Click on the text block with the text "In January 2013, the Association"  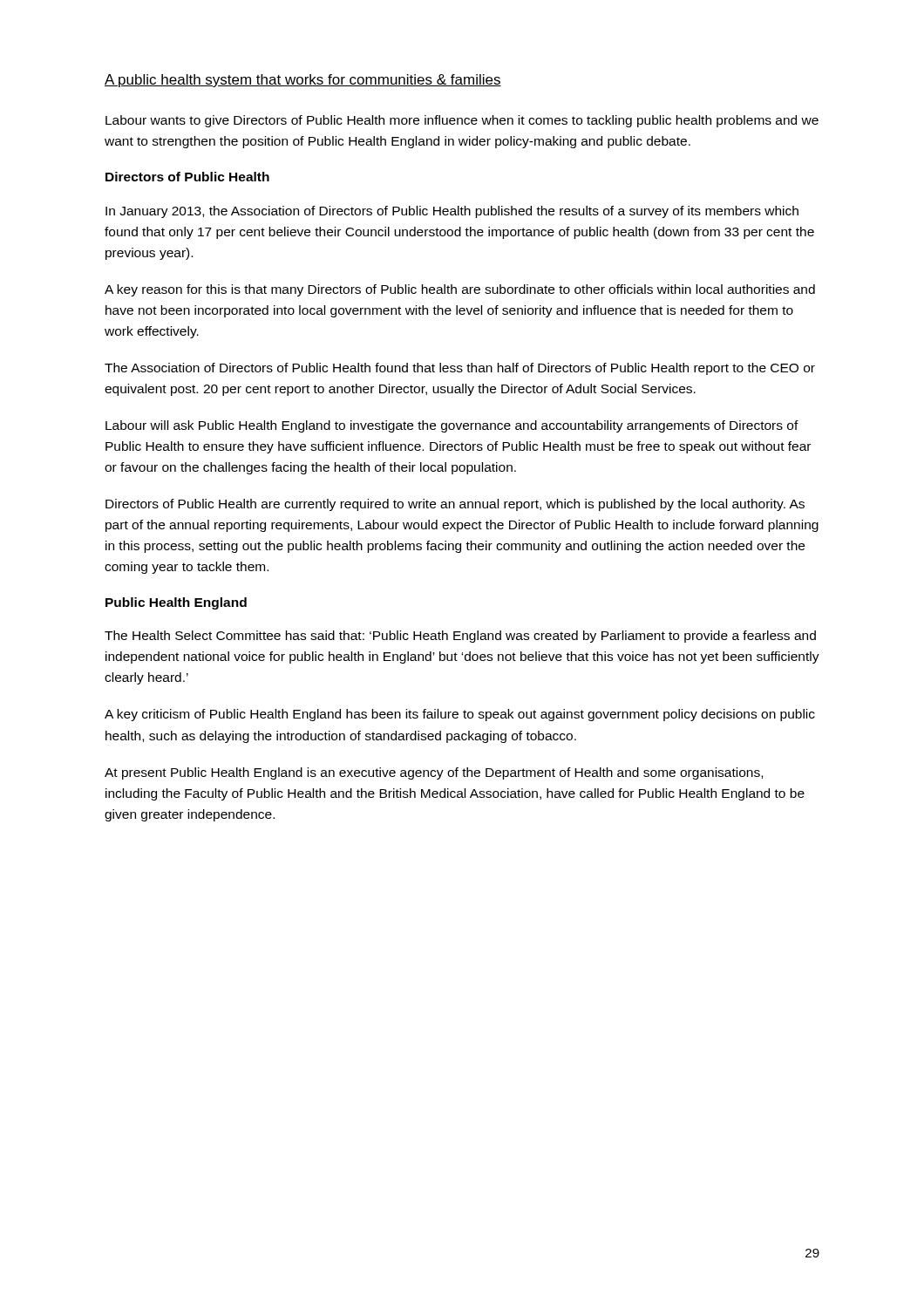(x=462, y=232)
